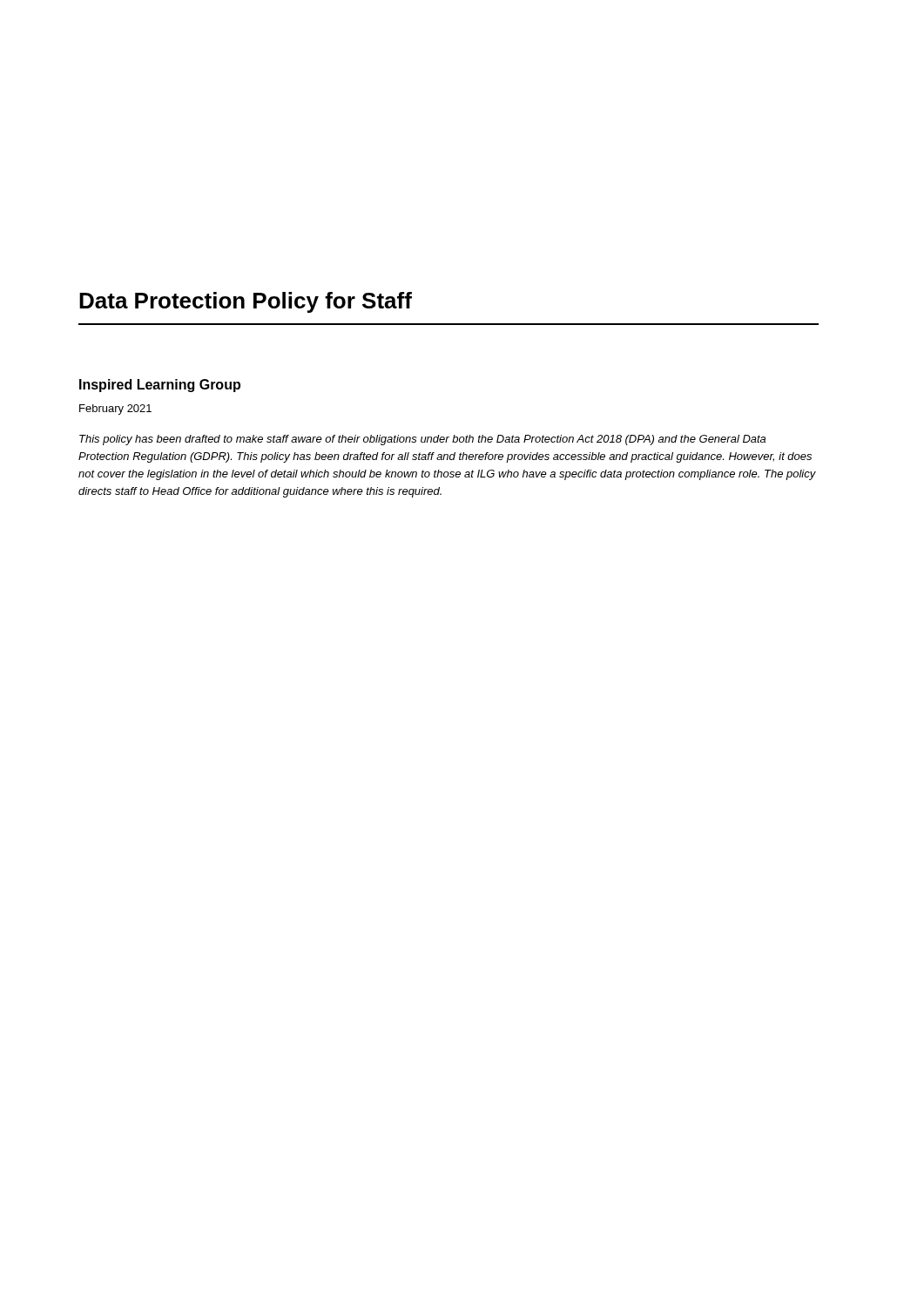The width and height of the screenshot is (924, 1307).
Task: Point to the region starting "Inspired Learning Group"
Action: (x=160, y=386)
